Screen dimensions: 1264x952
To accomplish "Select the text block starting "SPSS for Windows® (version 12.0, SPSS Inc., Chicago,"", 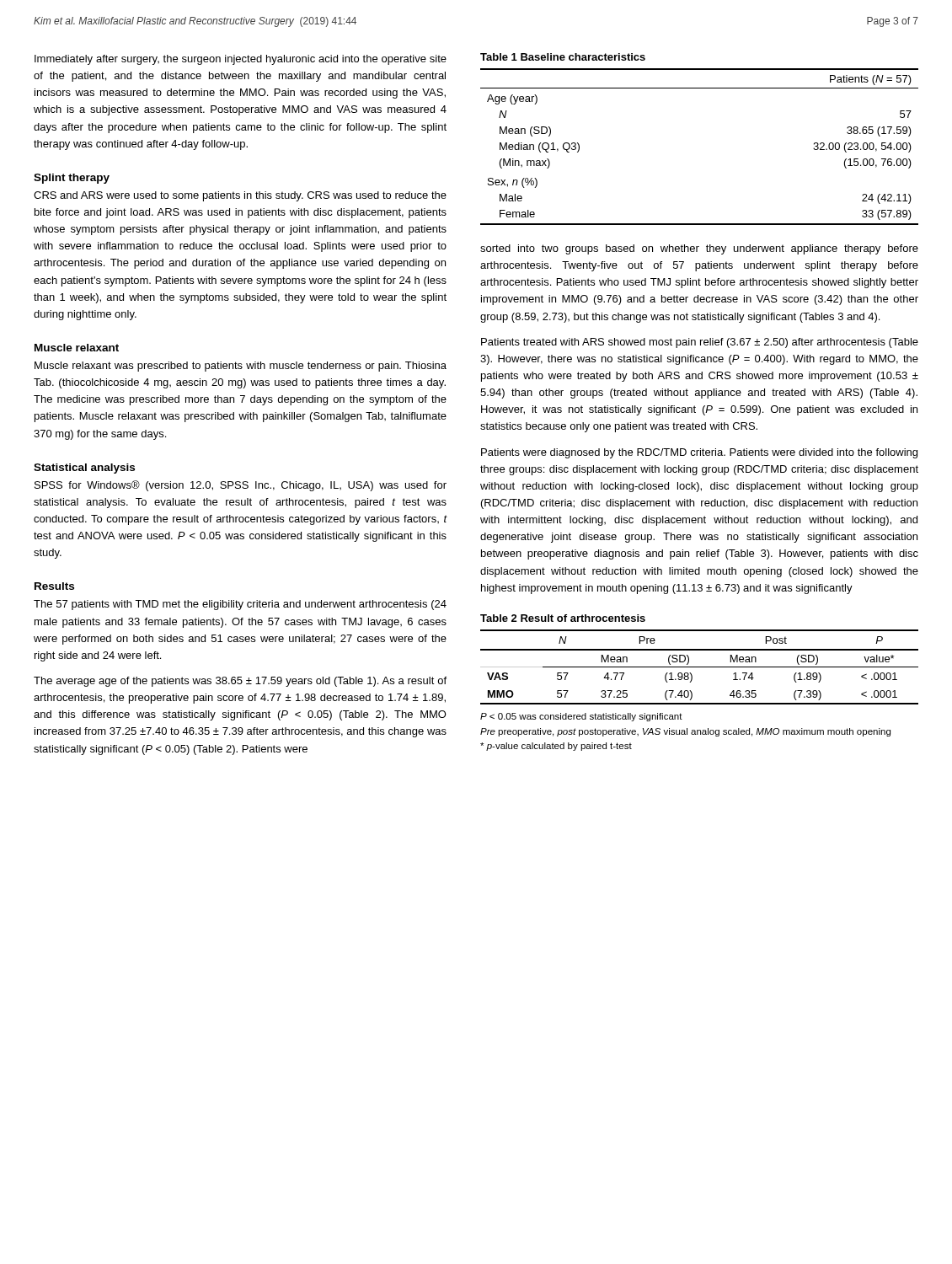I will click(240, 519).
